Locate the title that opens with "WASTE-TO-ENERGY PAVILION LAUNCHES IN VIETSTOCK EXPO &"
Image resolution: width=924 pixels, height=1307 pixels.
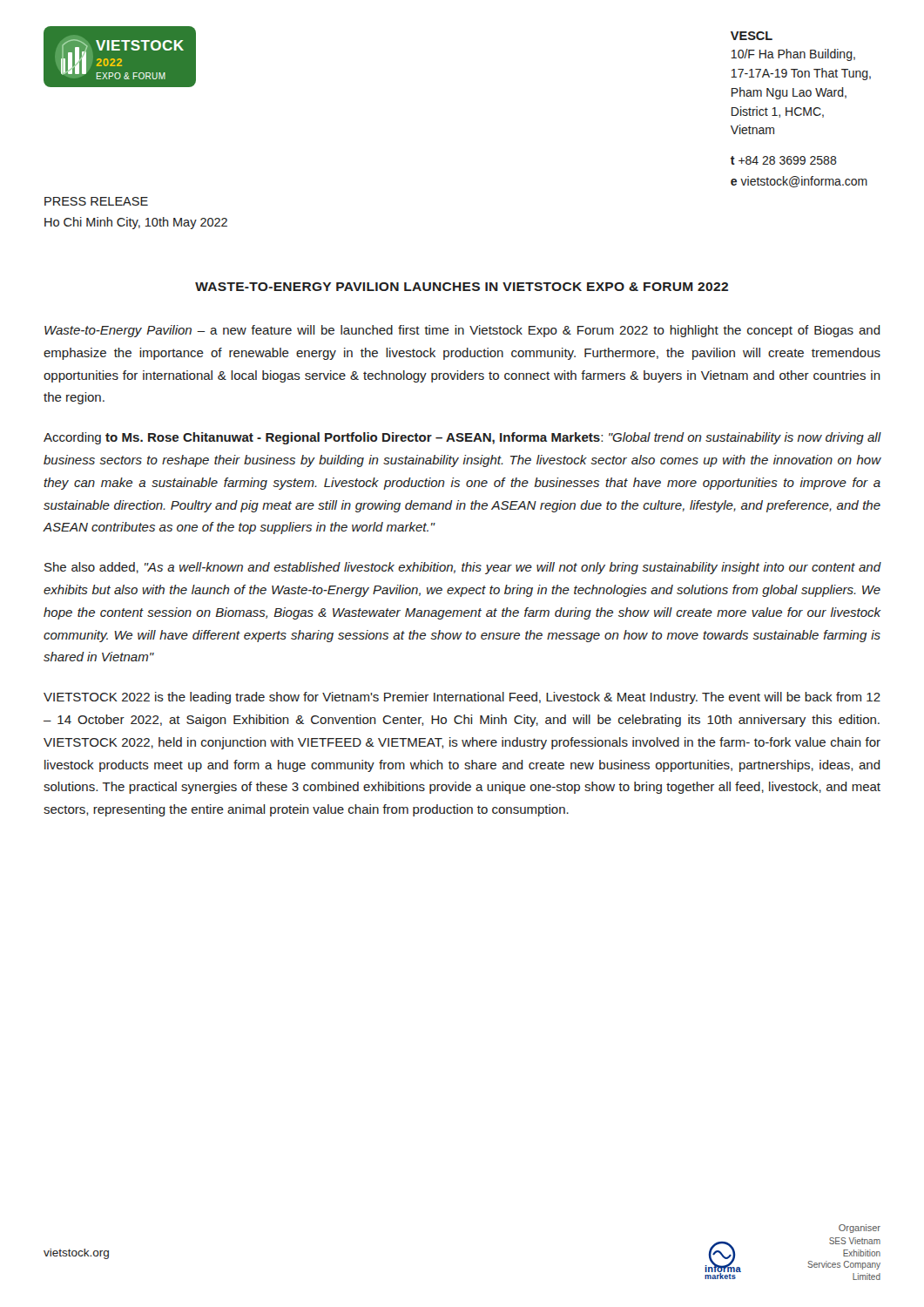tap(462, 286)
